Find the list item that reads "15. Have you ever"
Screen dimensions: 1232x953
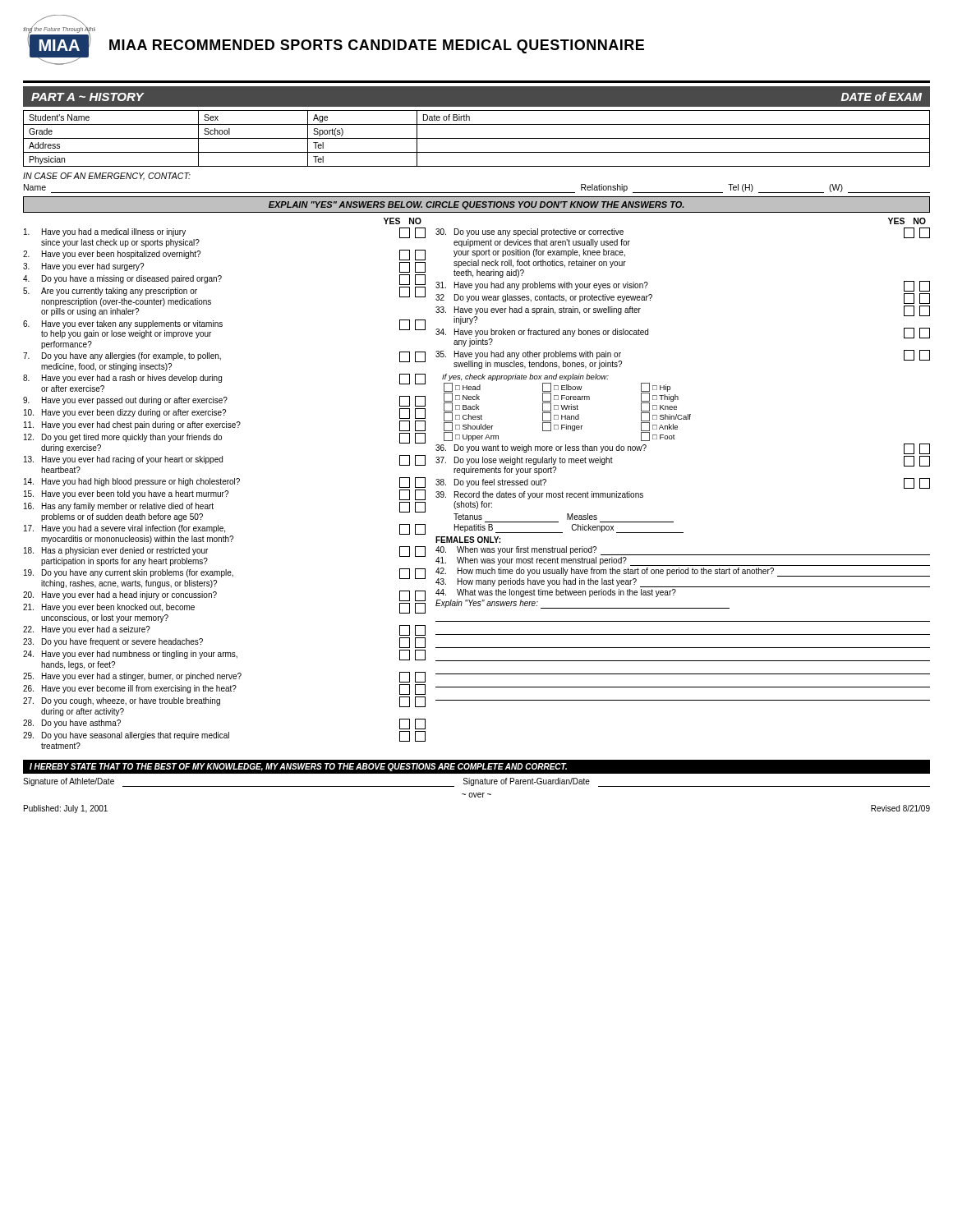pos(224,495)
